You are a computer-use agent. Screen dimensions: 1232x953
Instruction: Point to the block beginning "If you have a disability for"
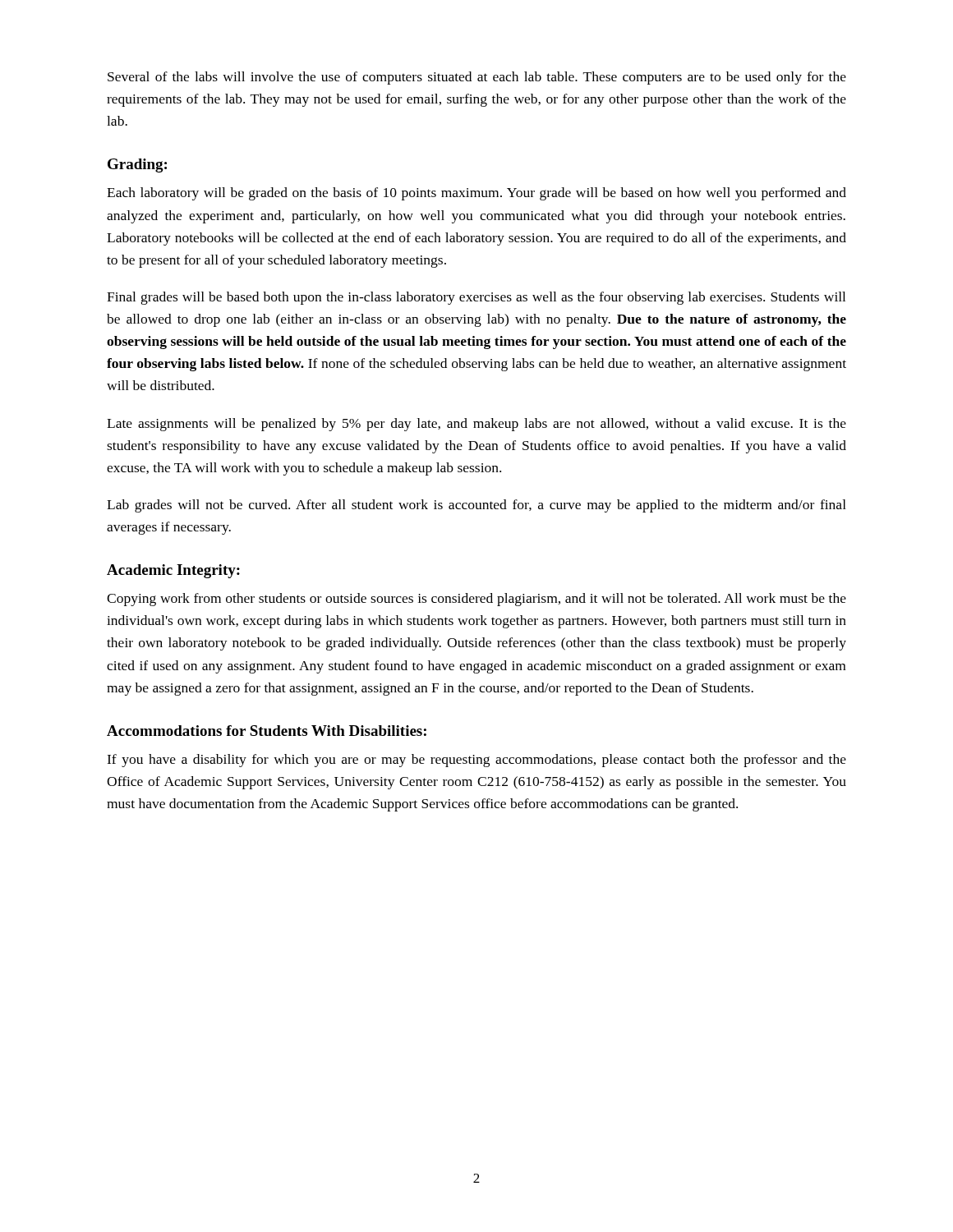pos(476,781)
